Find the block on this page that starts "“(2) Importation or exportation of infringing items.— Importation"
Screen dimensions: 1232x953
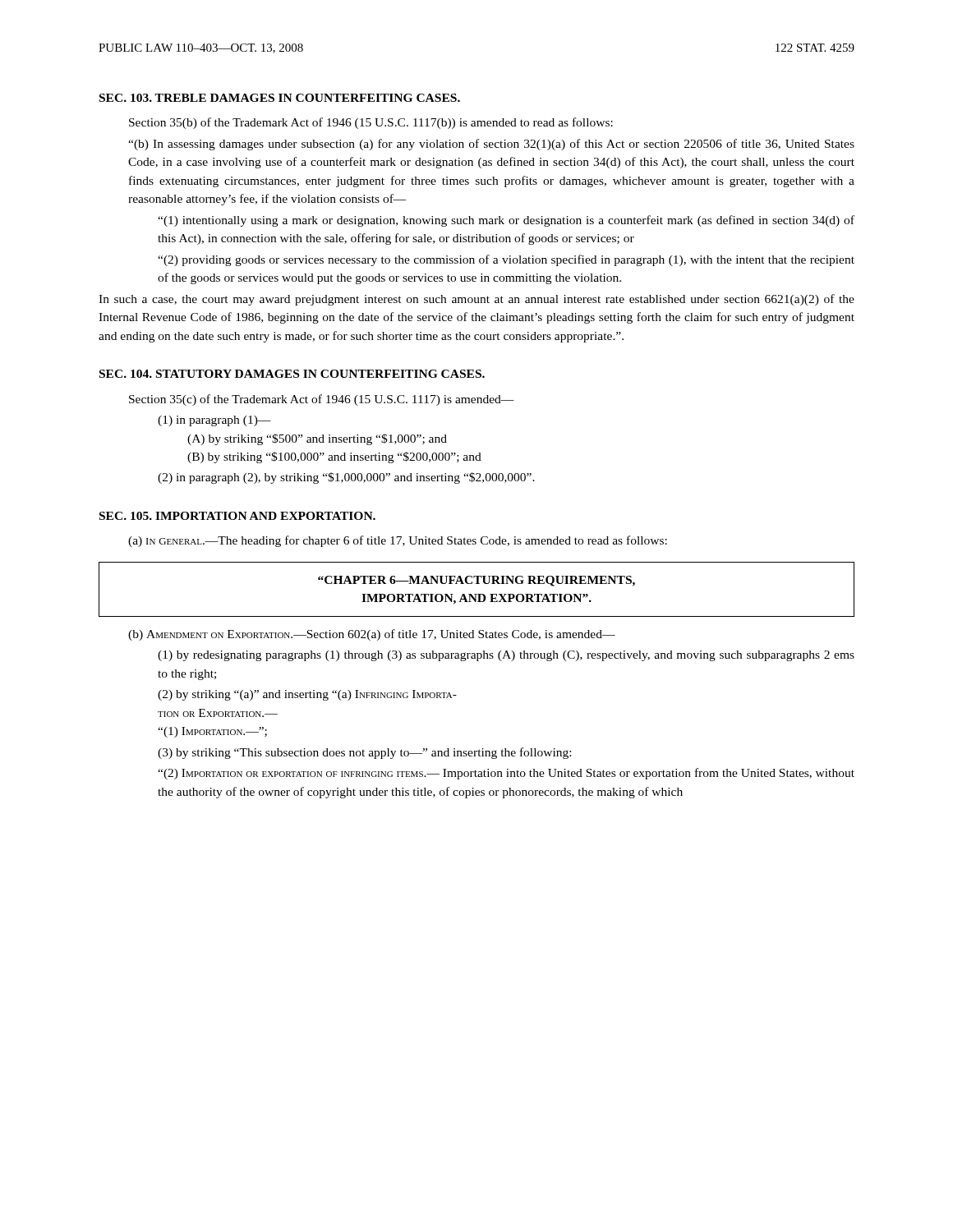coord(506,782)
